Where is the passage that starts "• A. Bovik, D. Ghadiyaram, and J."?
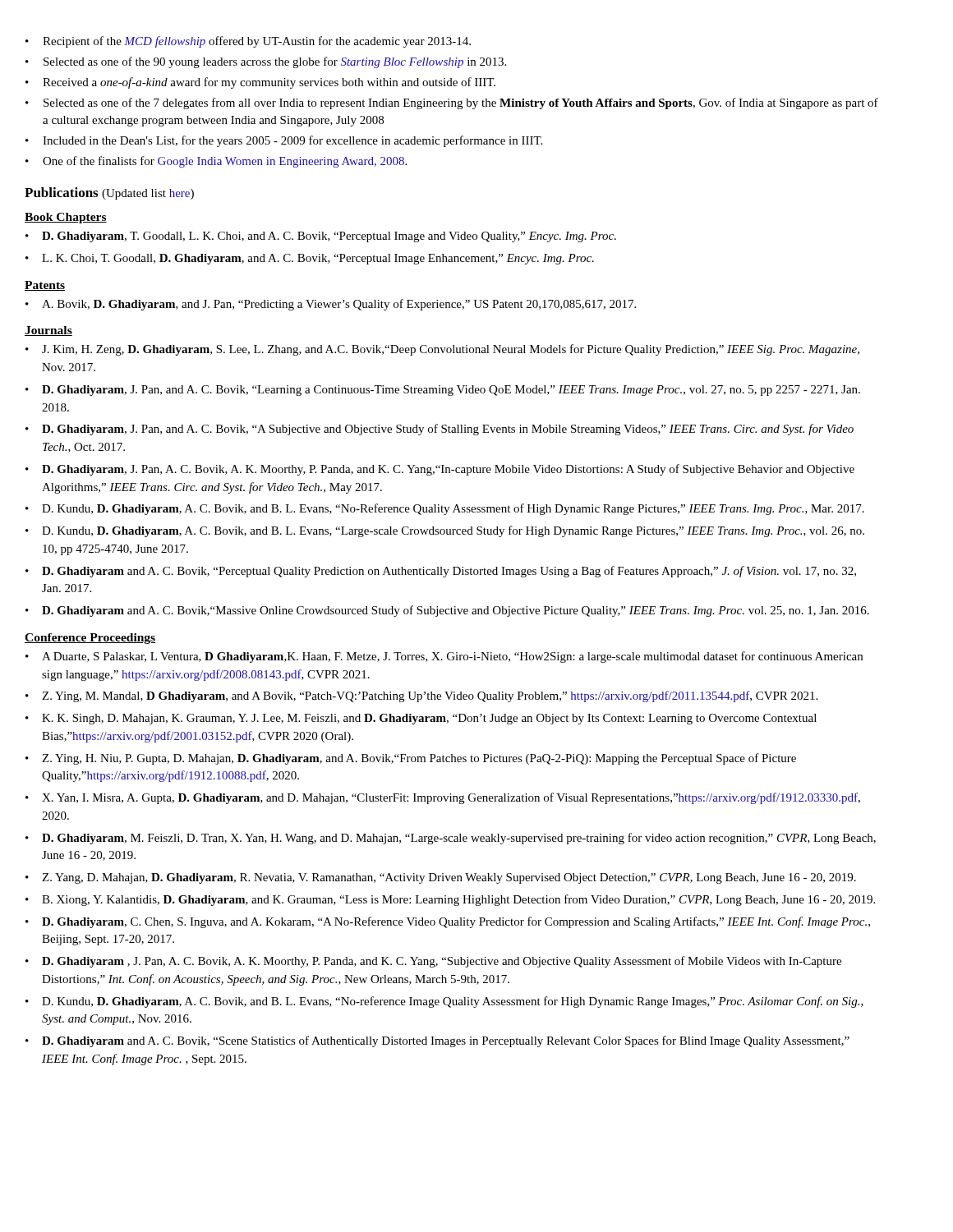The height and width of the screenshot is (1232, 953). point(452,304)
